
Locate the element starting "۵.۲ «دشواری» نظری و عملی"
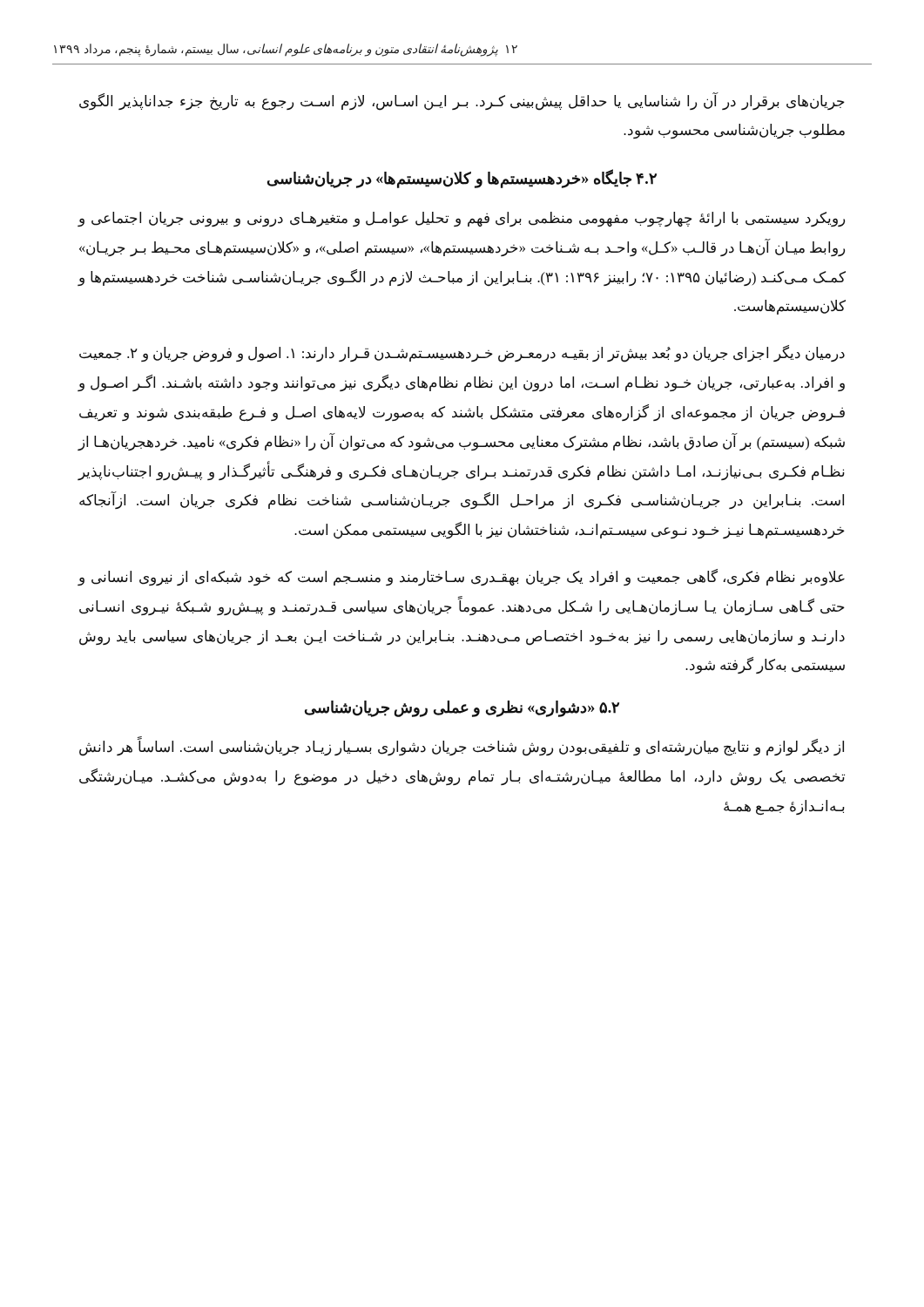[462, 708]
